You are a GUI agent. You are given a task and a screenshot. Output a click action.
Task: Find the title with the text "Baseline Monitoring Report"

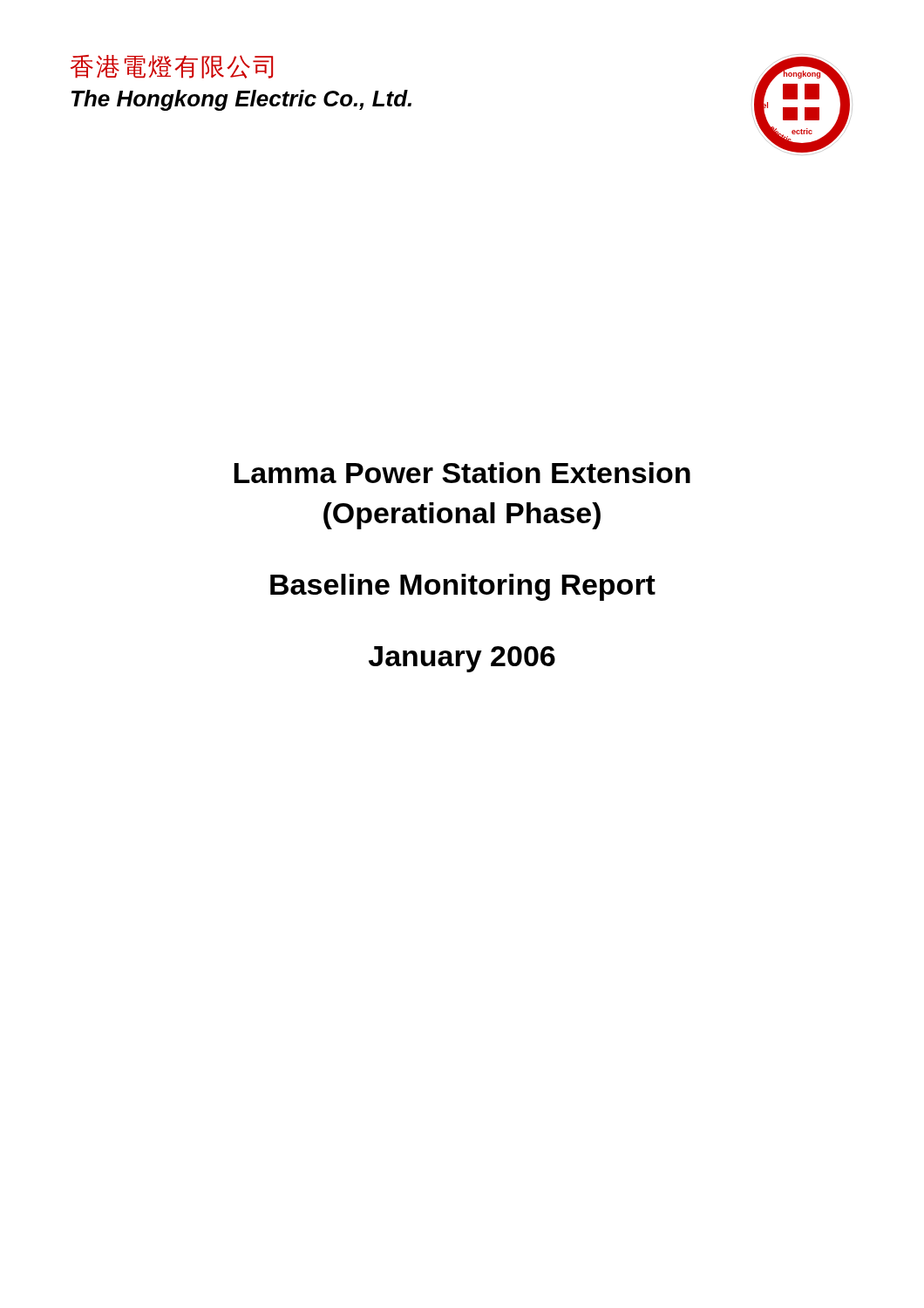(x=462, y=584)
